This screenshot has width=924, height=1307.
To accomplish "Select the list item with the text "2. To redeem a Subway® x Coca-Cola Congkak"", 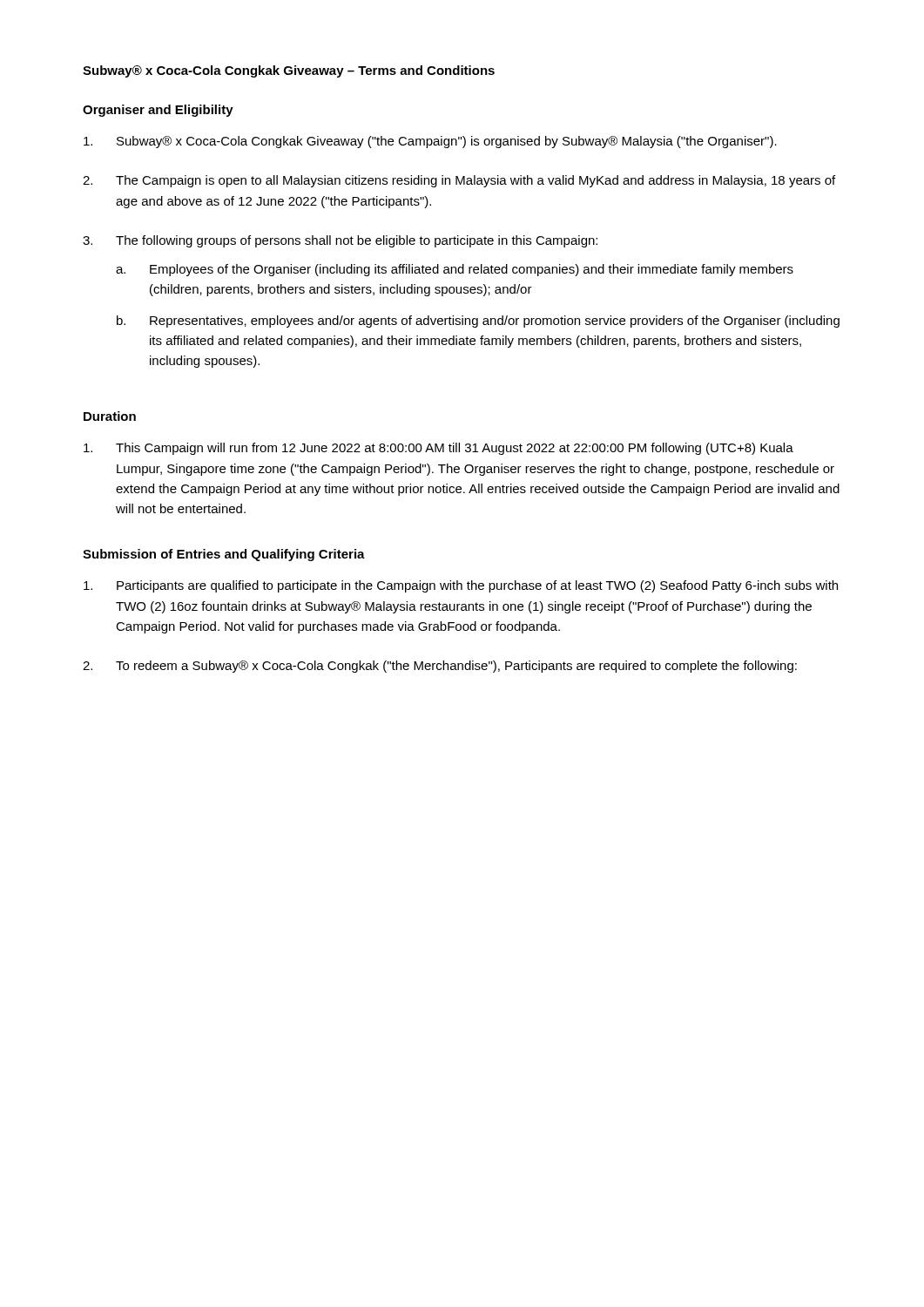I will tap(462, 665).
